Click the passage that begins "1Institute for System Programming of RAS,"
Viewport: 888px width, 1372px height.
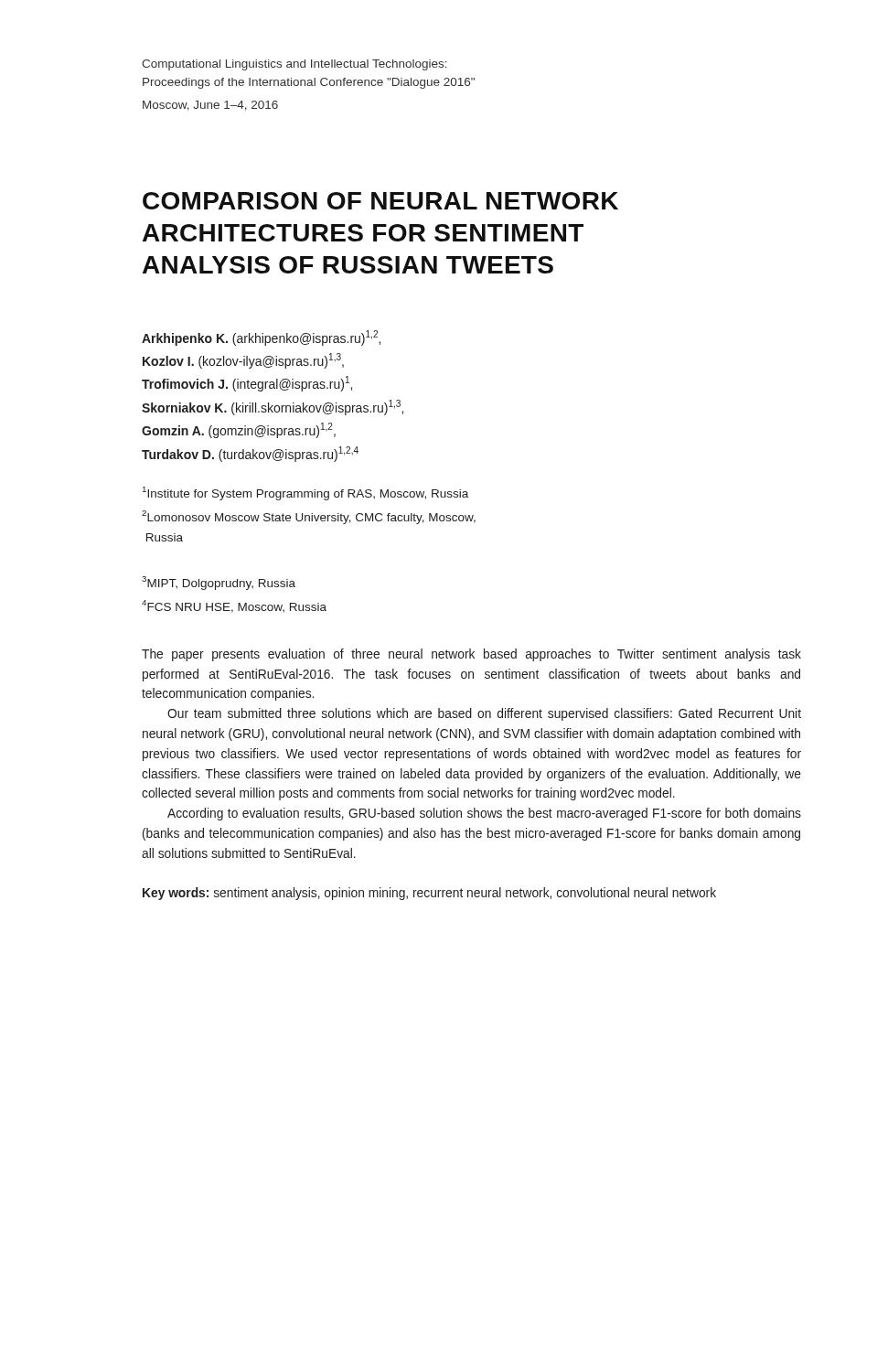tap(305, 493)
